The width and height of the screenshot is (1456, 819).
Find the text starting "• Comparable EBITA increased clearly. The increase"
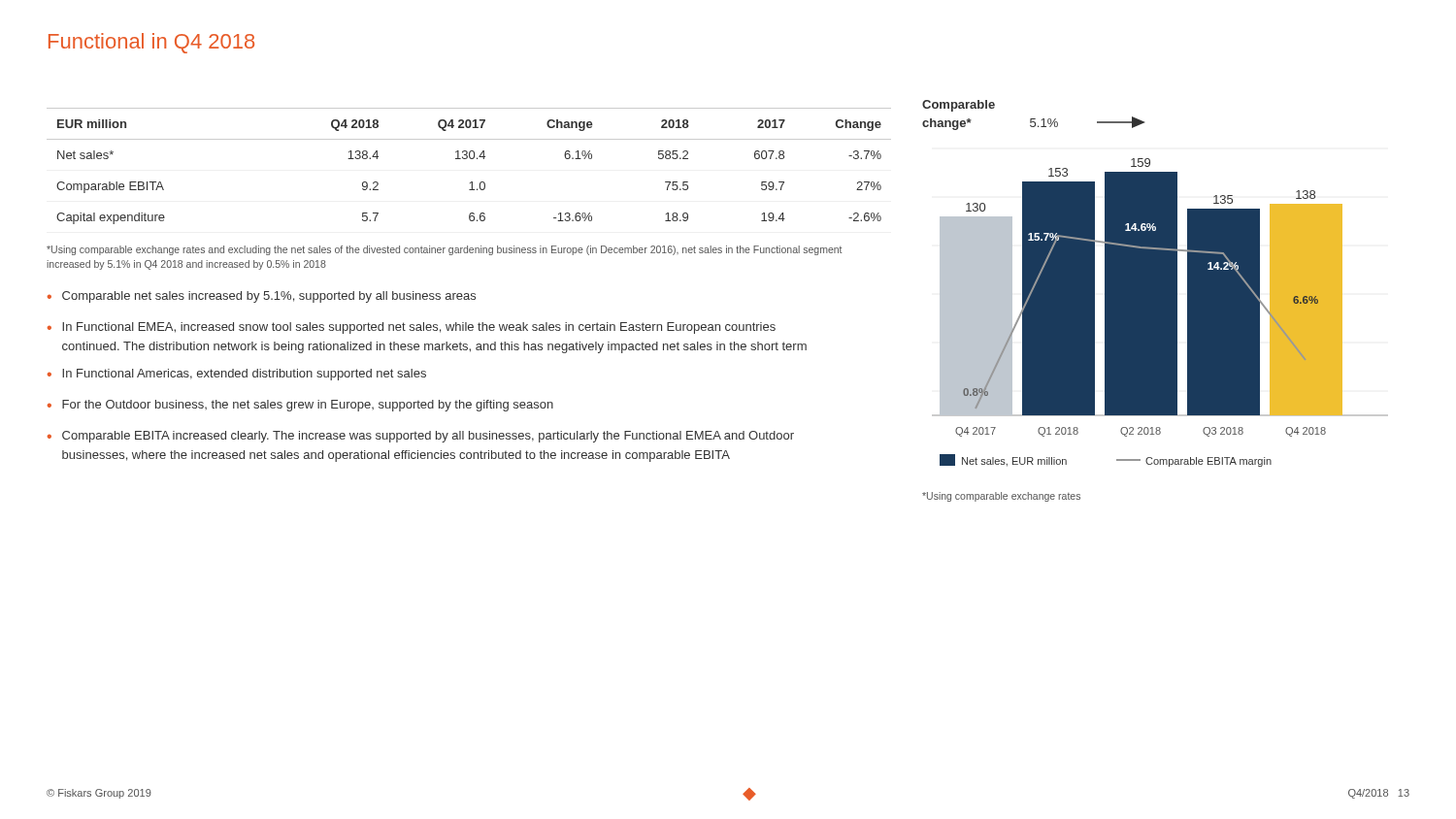tap(440, 445)
